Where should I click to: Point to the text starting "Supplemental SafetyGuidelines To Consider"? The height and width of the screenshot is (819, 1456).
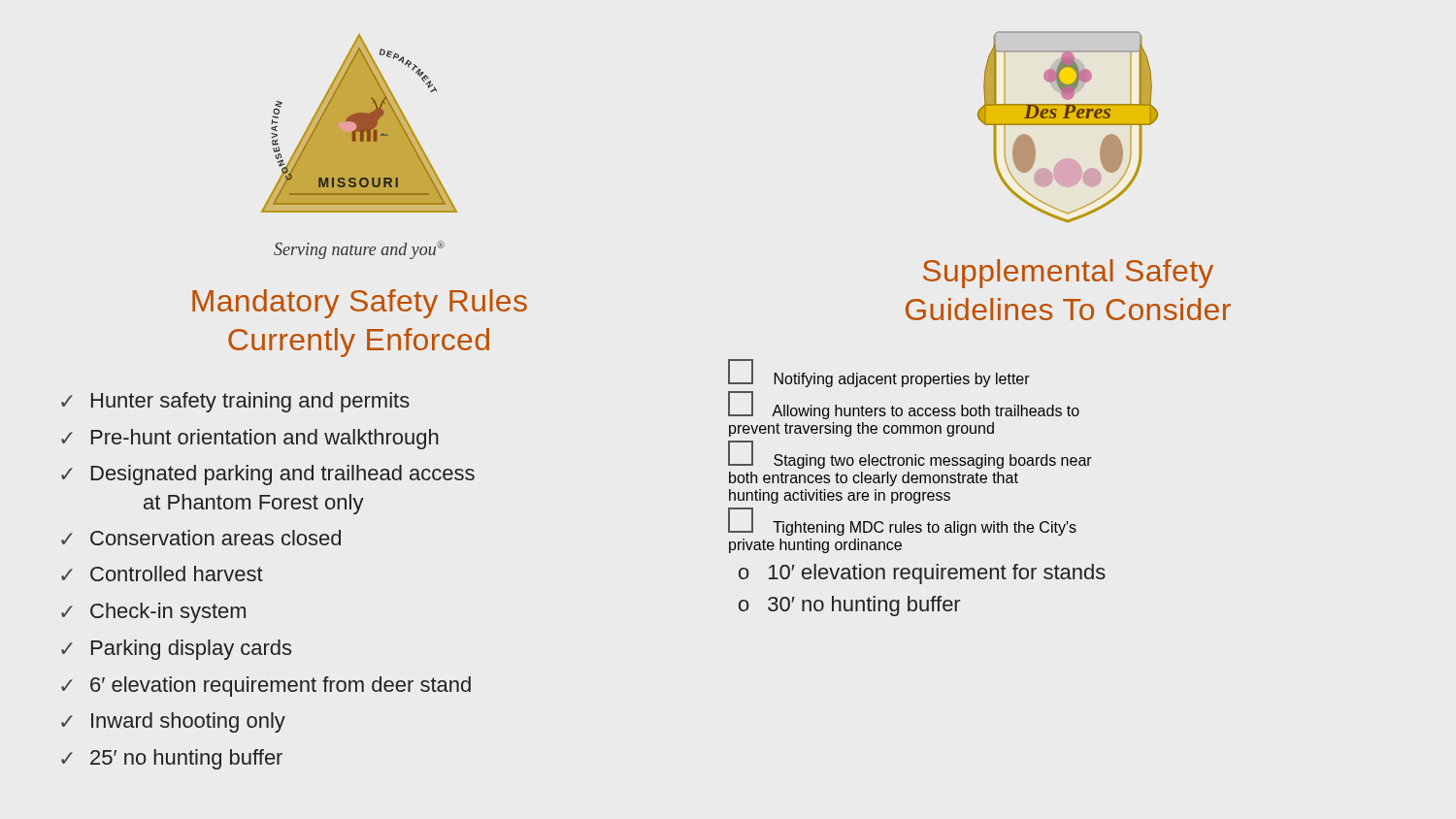tap(1068, 290)
